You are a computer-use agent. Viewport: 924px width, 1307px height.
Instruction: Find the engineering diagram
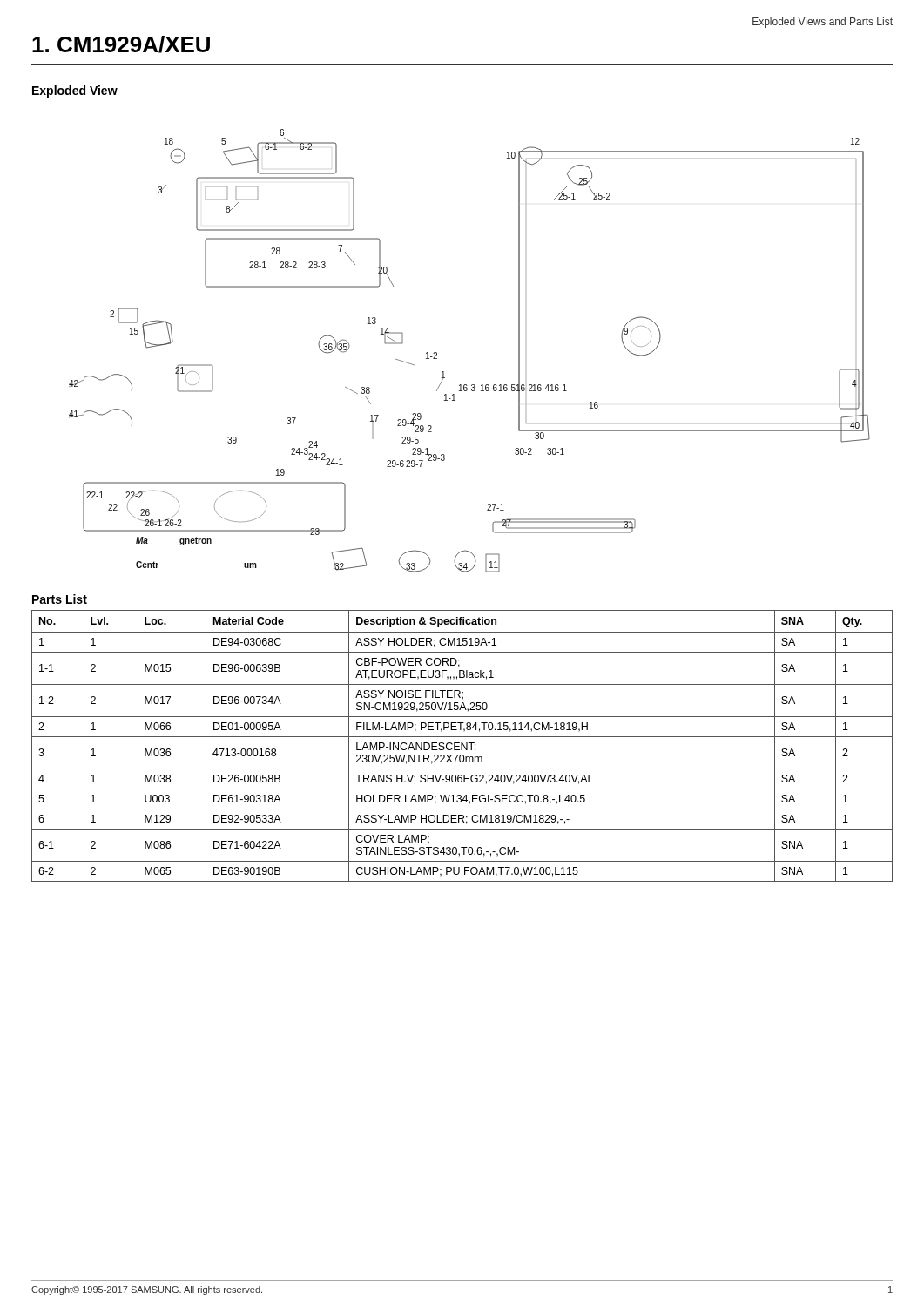pos(462,340)
